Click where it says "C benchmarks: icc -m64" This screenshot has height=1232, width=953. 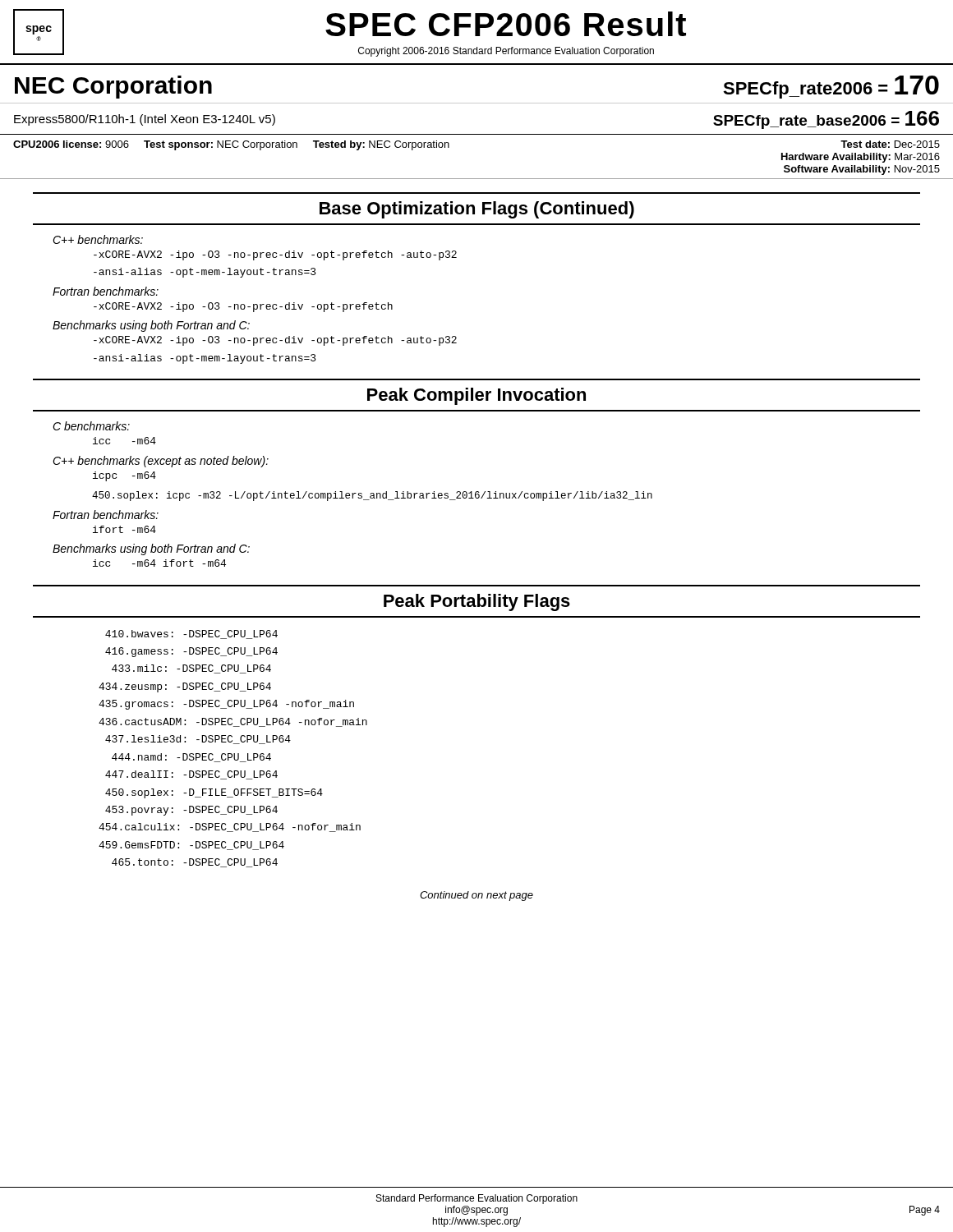pyautogui.click(x=91, y=426)
